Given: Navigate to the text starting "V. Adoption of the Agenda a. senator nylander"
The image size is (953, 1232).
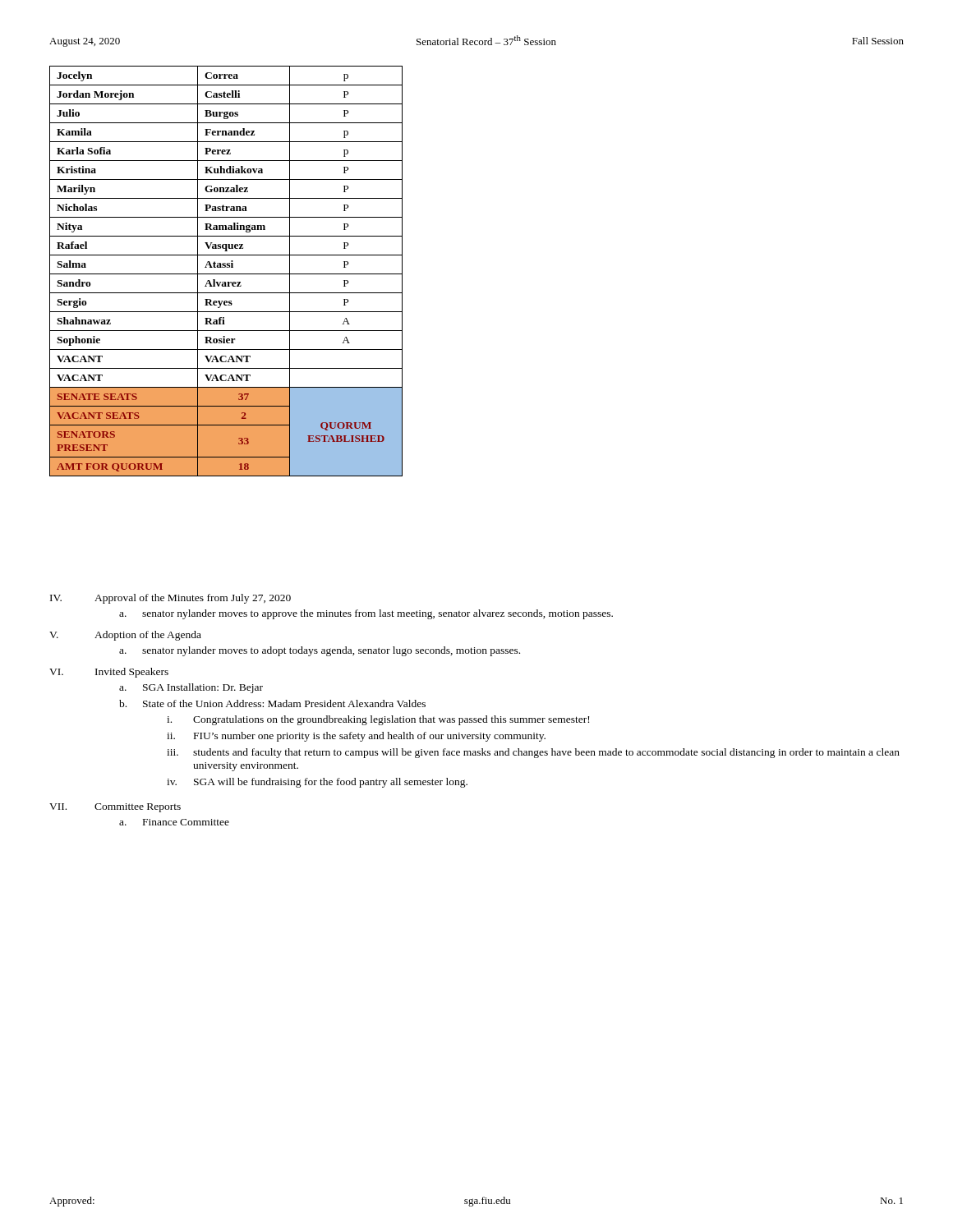Looking at the screenshot, I should (476, 644).
